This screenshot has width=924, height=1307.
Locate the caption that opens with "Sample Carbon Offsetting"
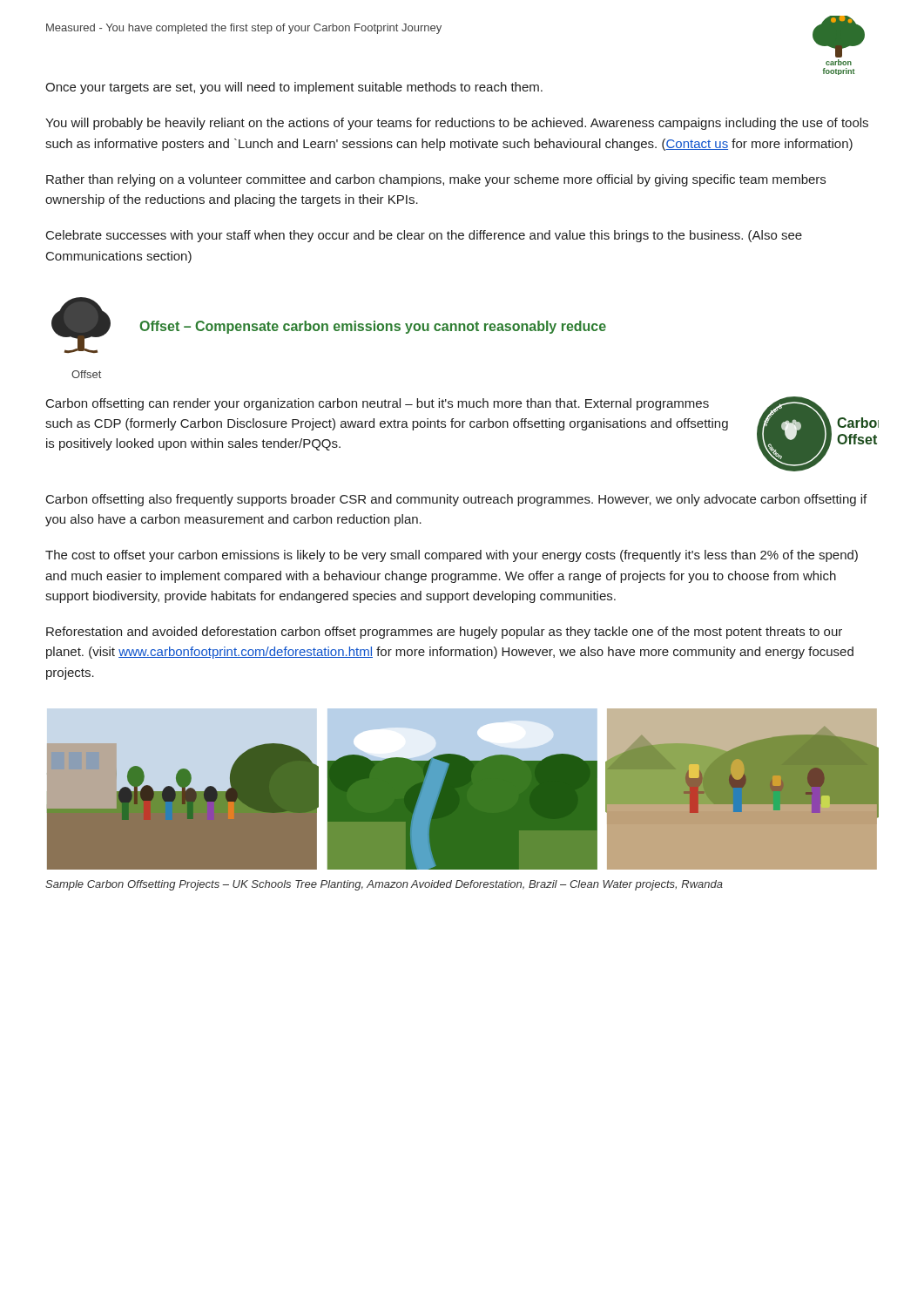coord(384,884)
